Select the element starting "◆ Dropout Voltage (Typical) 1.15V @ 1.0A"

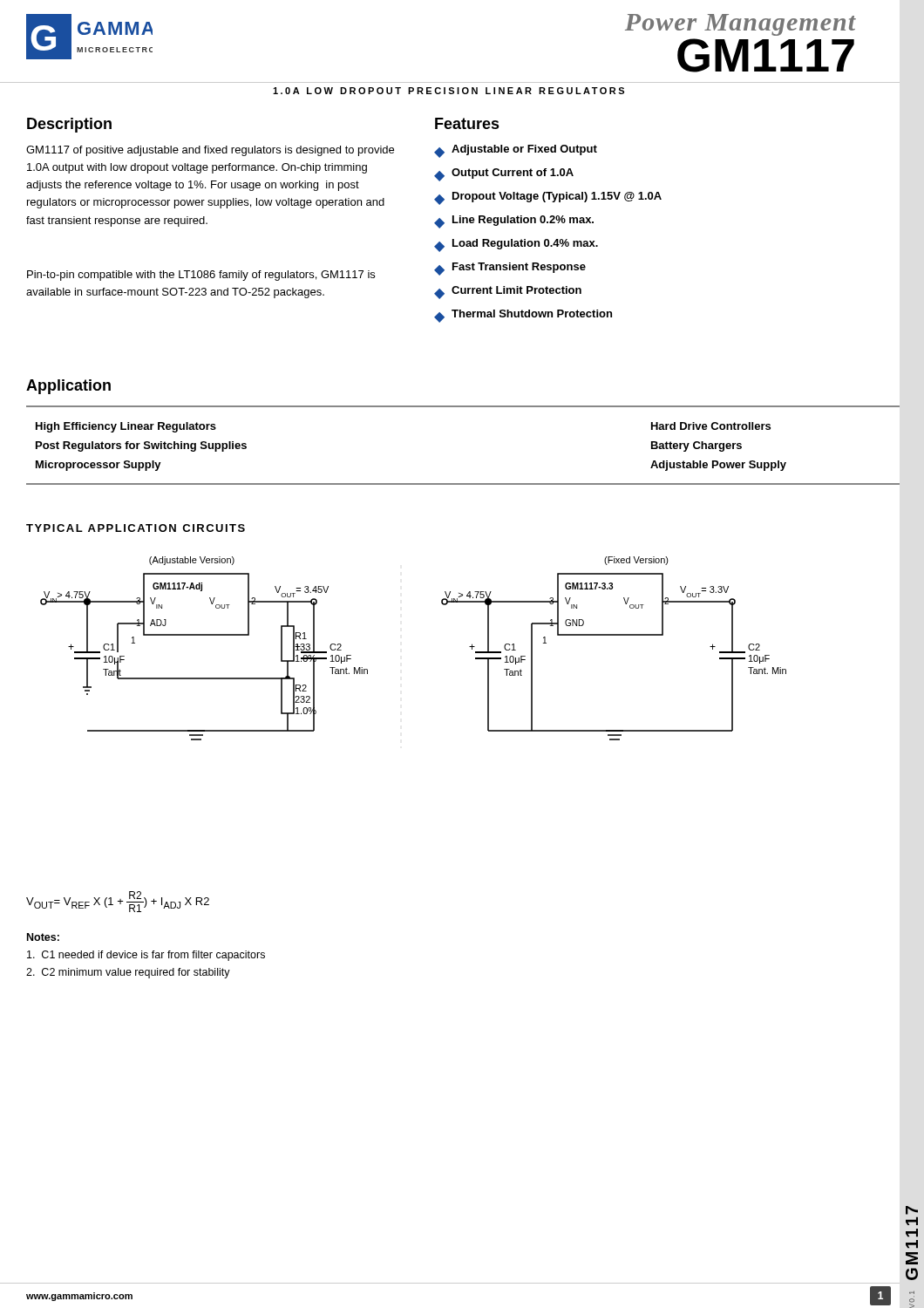tap(548, 198)
